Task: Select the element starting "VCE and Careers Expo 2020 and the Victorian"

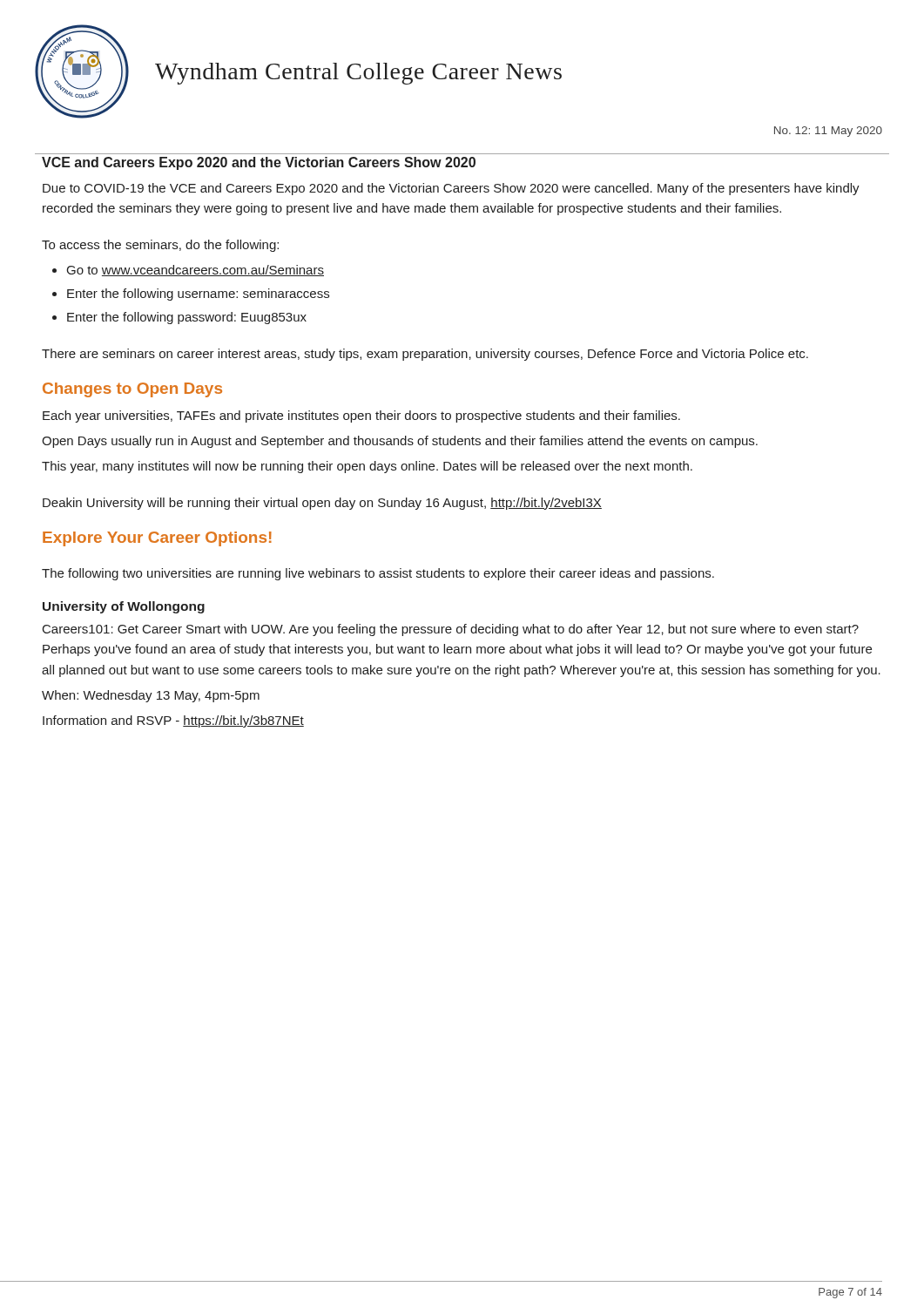Action: pos(259,163)
